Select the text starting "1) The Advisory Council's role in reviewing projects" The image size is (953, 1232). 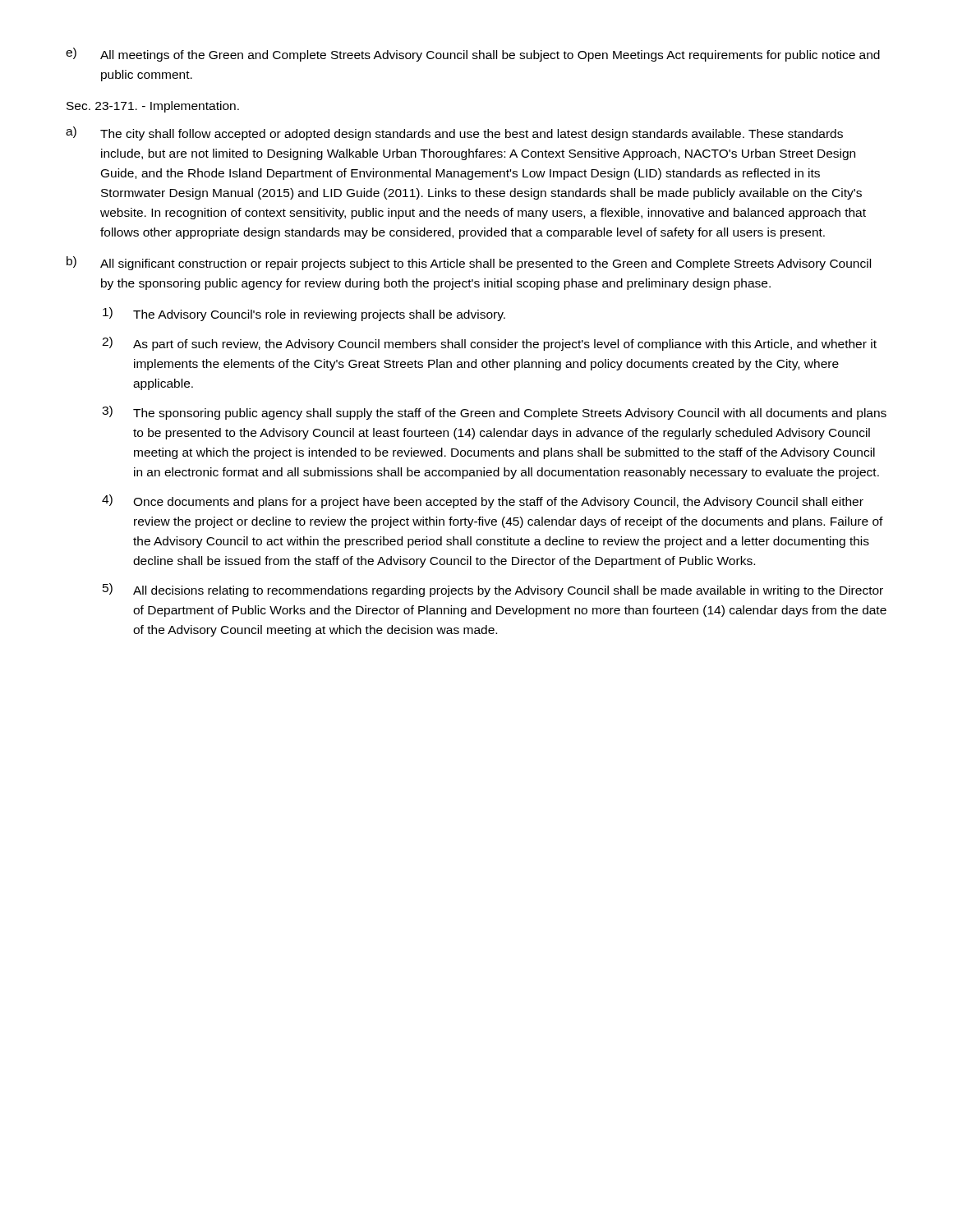pos(495,315)
